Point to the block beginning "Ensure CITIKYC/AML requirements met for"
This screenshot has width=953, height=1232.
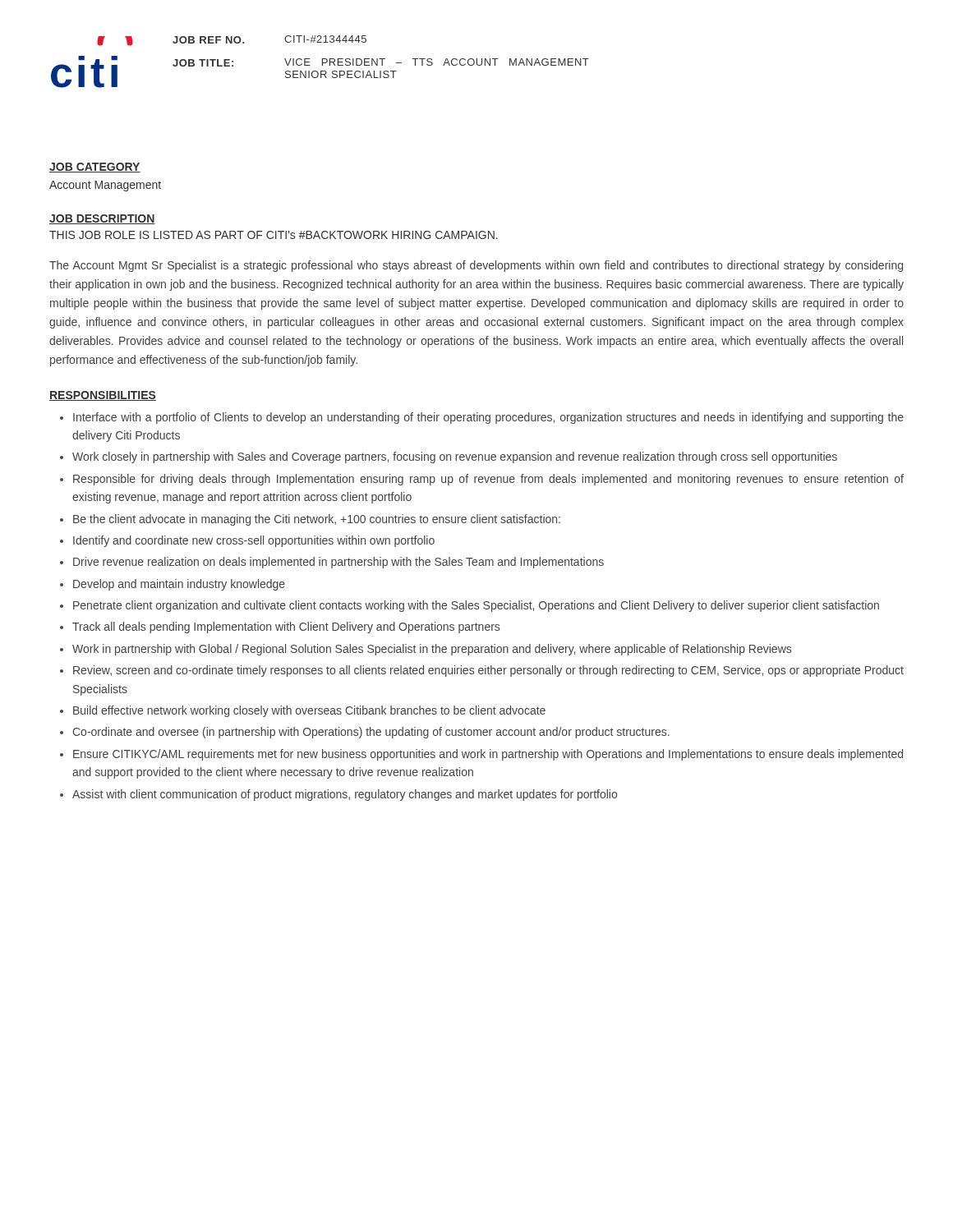488,763
